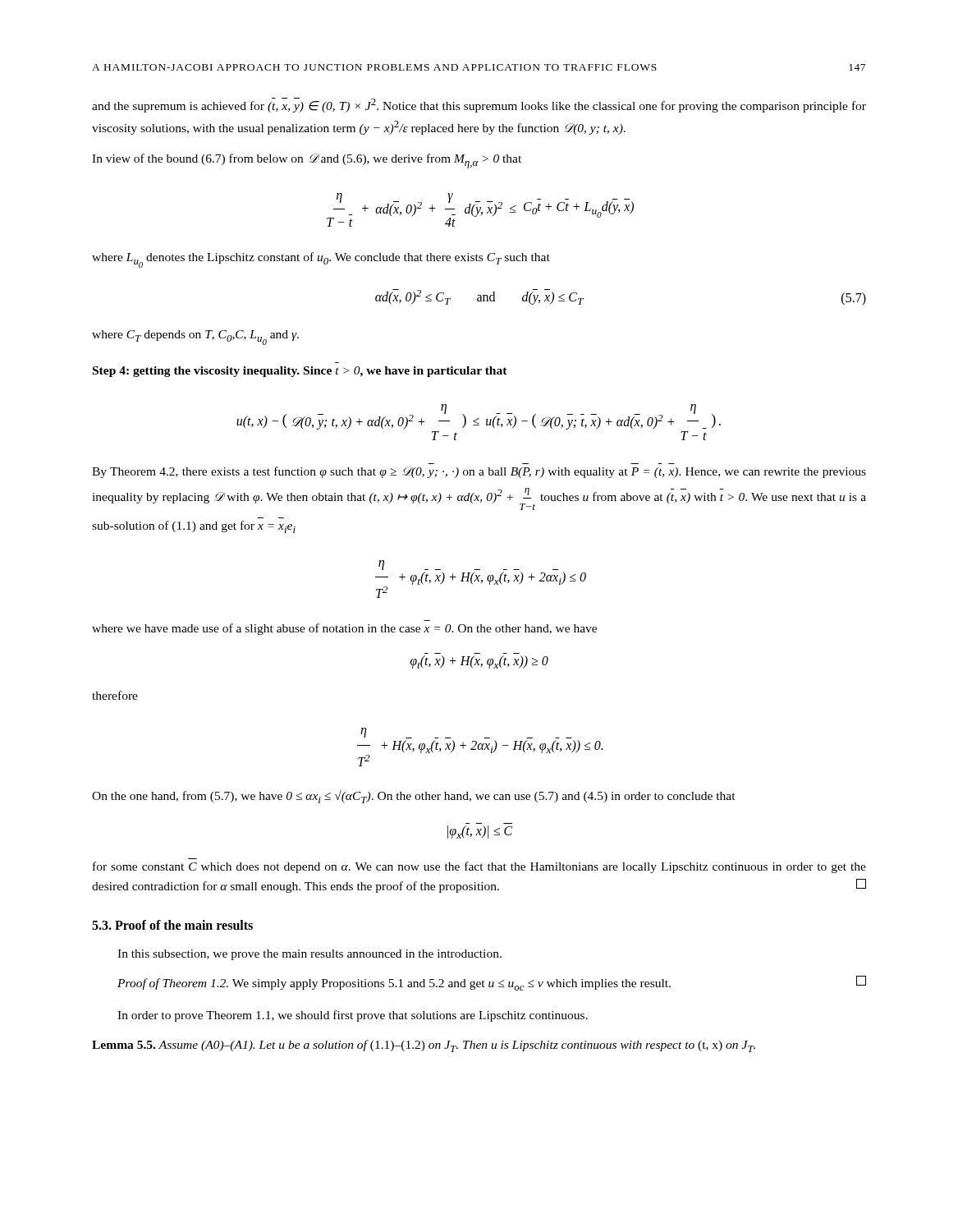
Task: Click on the block starting "η T2 + H(x, φx(t, x)"
Action: pyautogui.click(x=479, y=746)
